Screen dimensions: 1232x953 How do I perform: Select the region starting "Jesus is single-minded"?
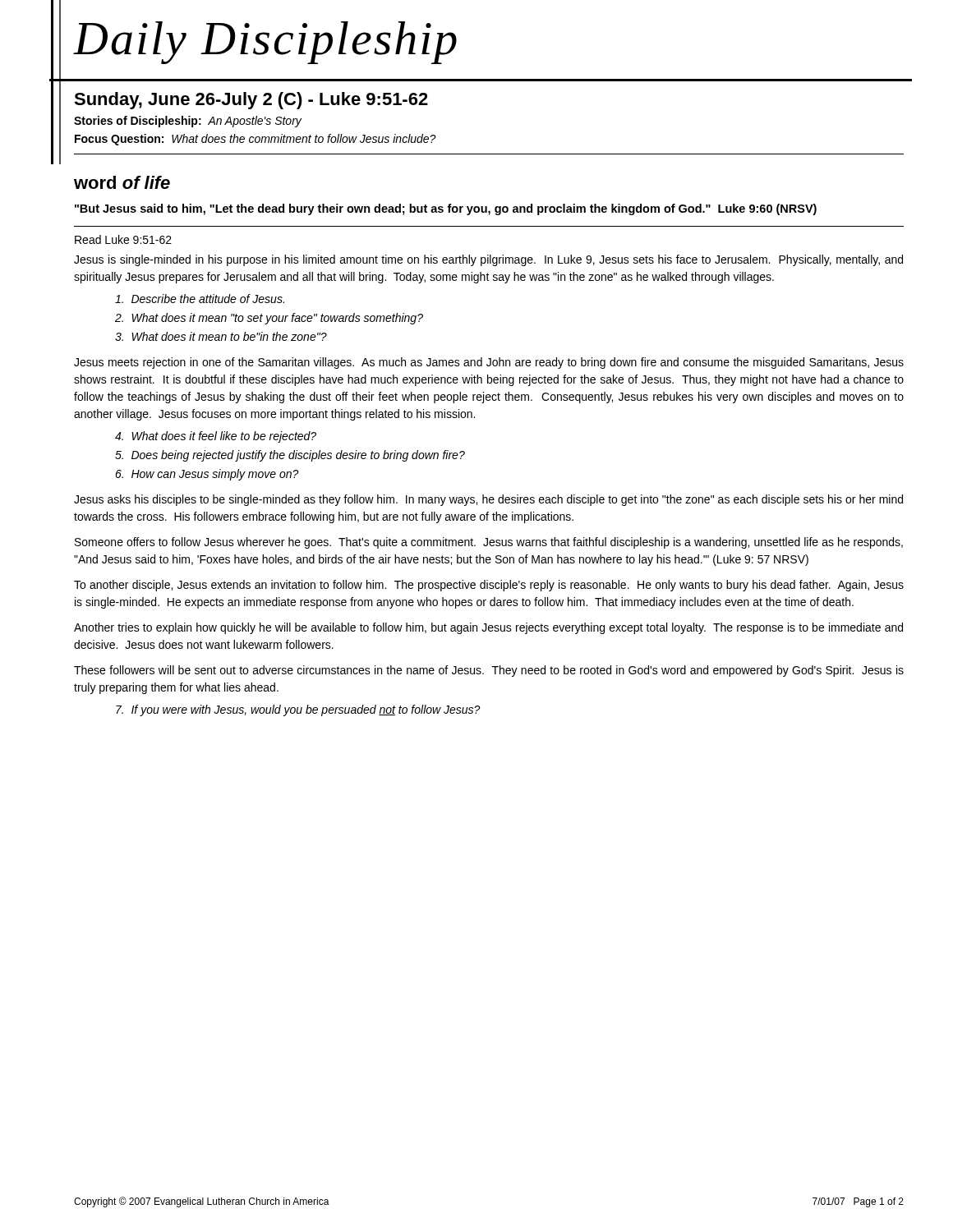(x=489, y=268)
